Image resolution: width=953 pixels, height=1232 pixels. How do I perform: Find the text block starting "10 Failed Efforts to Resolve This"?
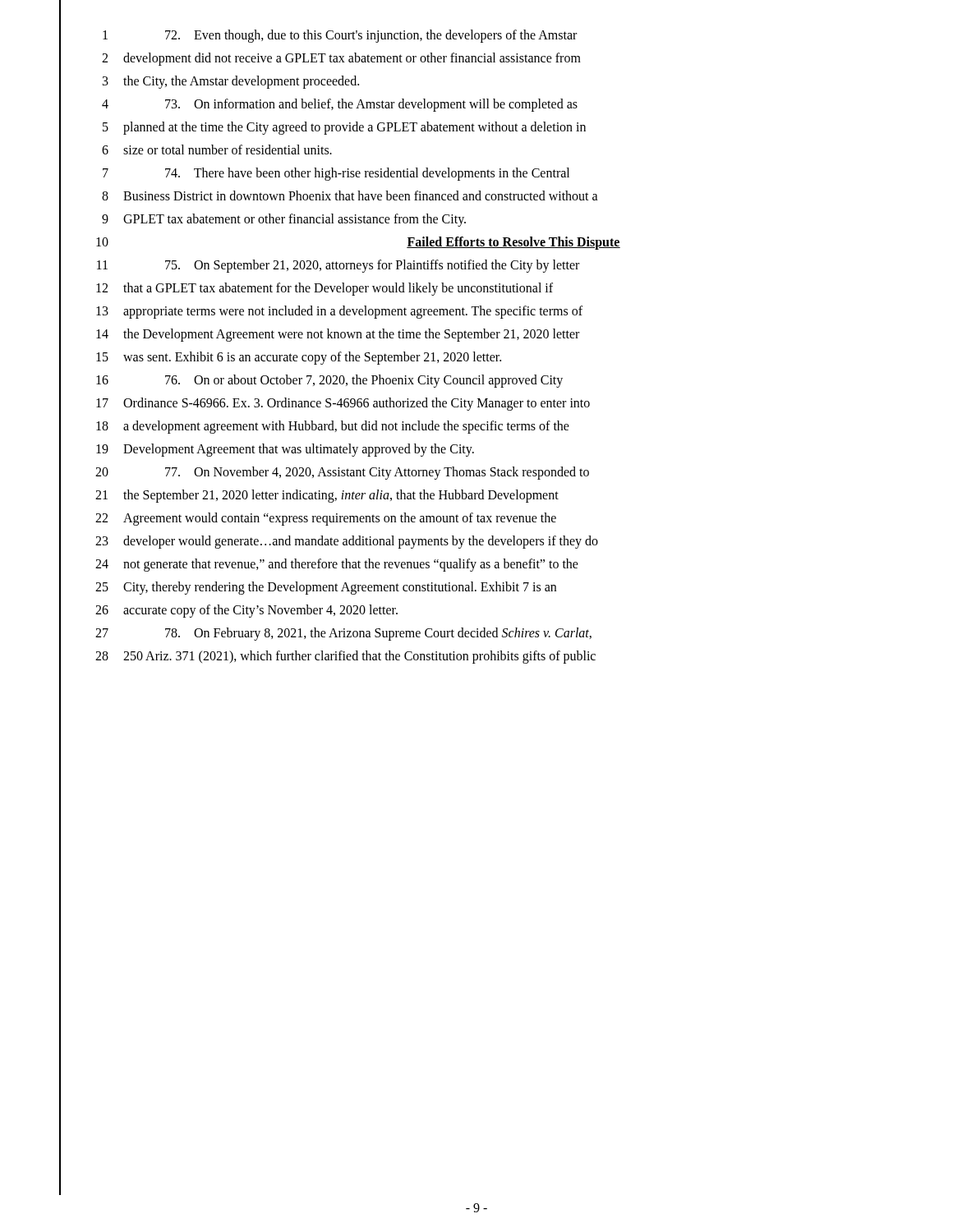[481, 243]
